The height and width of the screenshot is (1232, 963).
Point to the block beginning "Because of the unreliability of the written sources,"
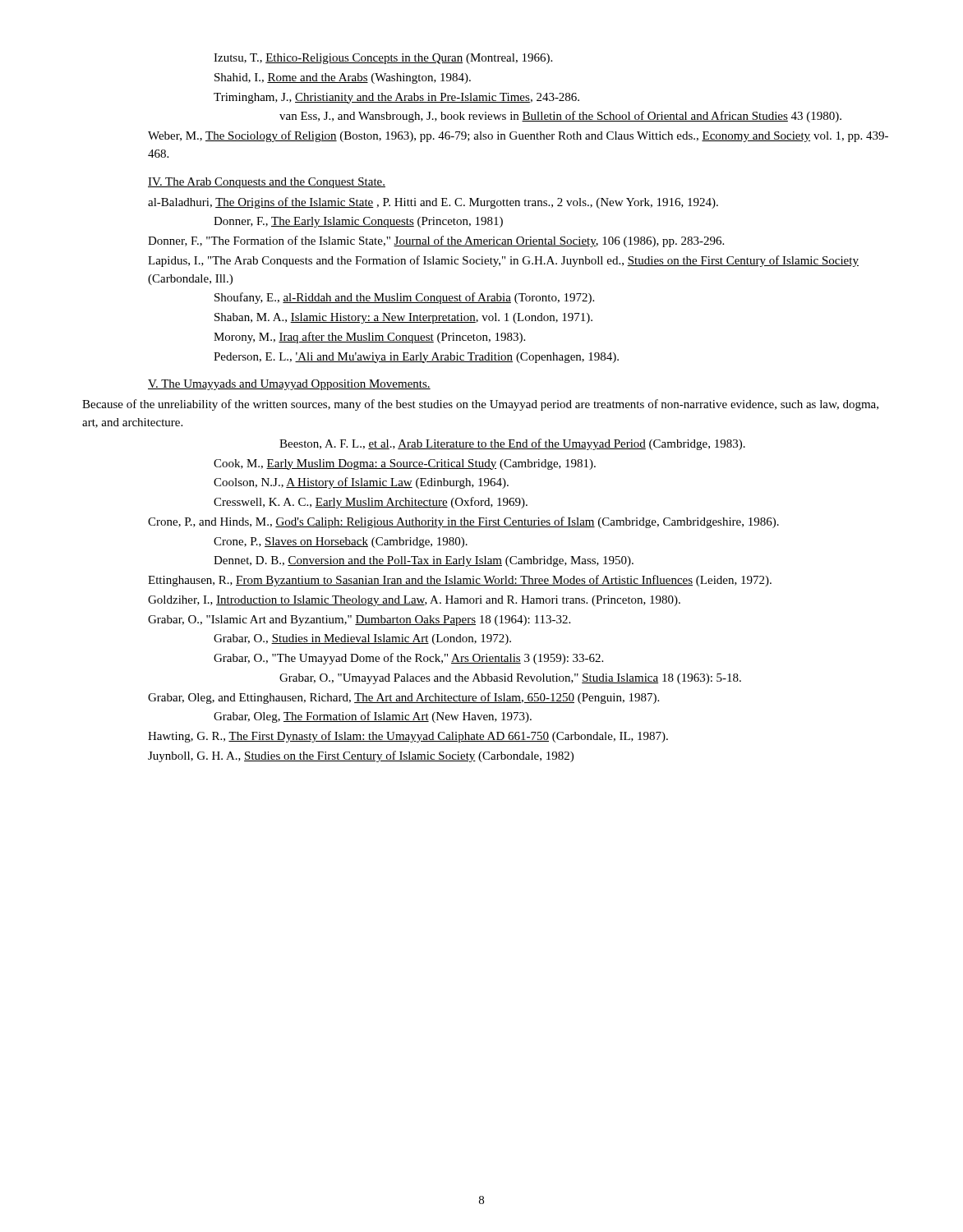(486, 414)
